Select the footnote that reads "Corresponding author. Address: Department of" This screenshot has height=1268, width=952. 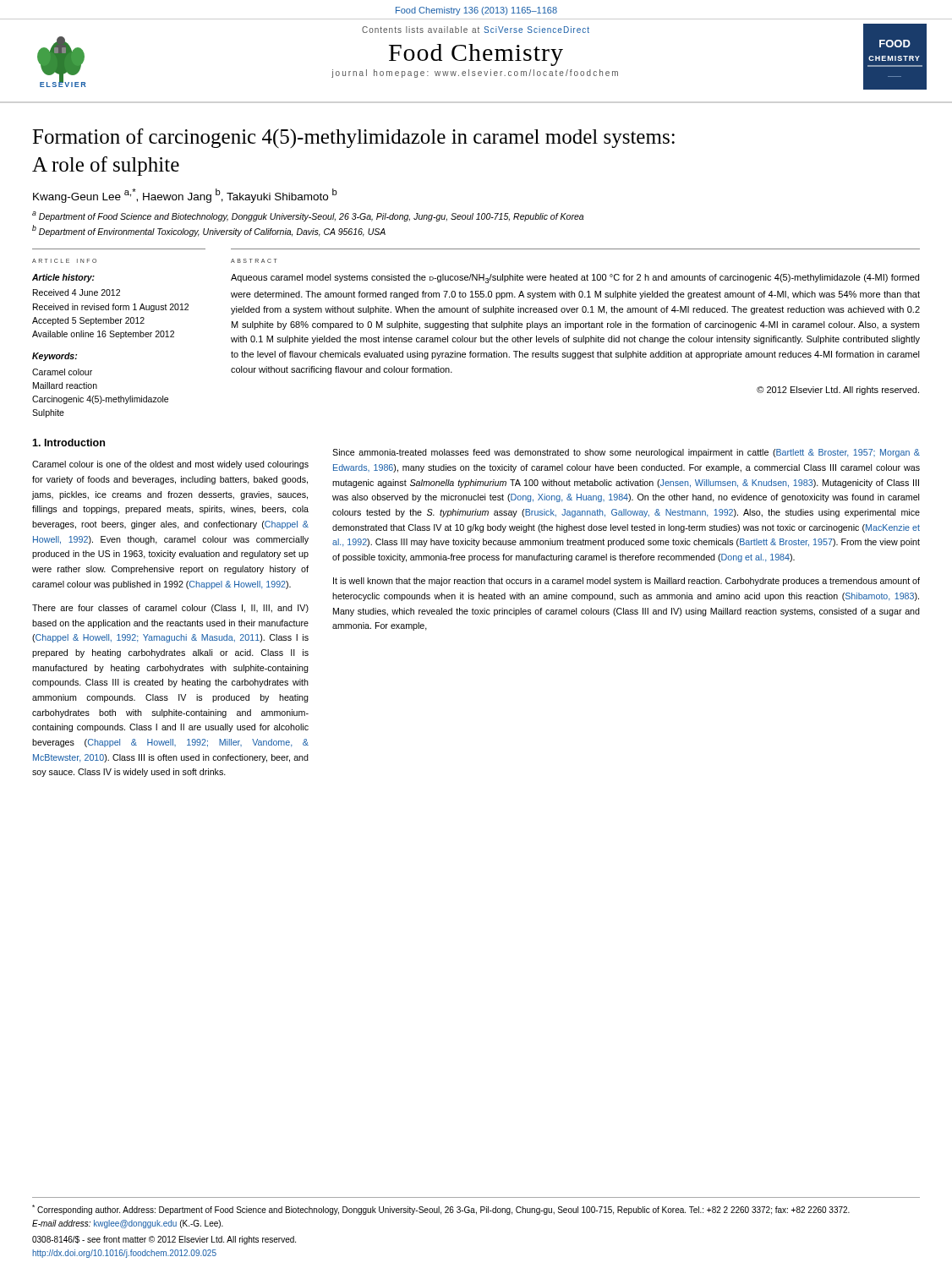click(x=441, y=1215)
